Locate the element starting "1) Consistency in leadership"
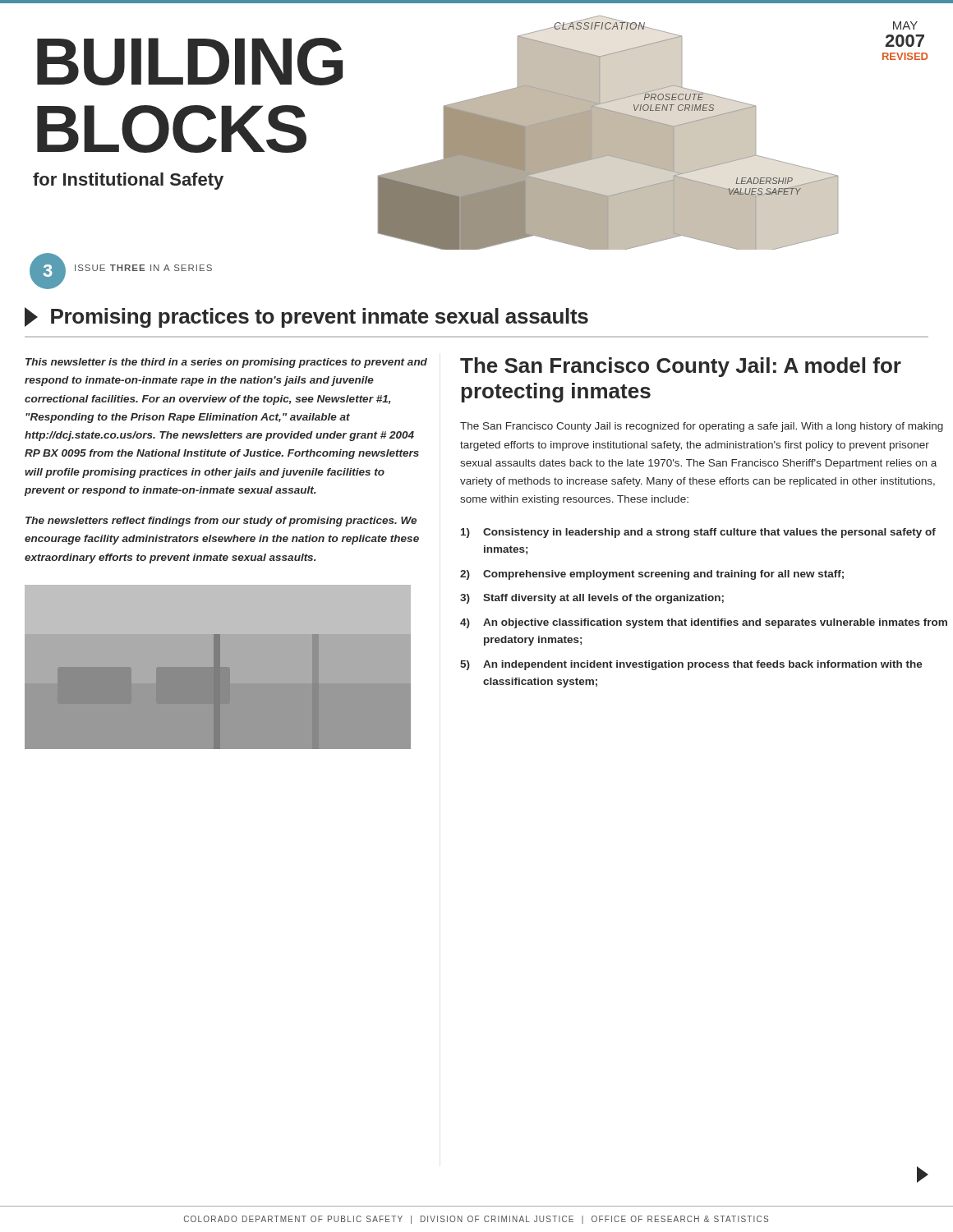Screen dimensions: 1232x953 click(707, 541)
